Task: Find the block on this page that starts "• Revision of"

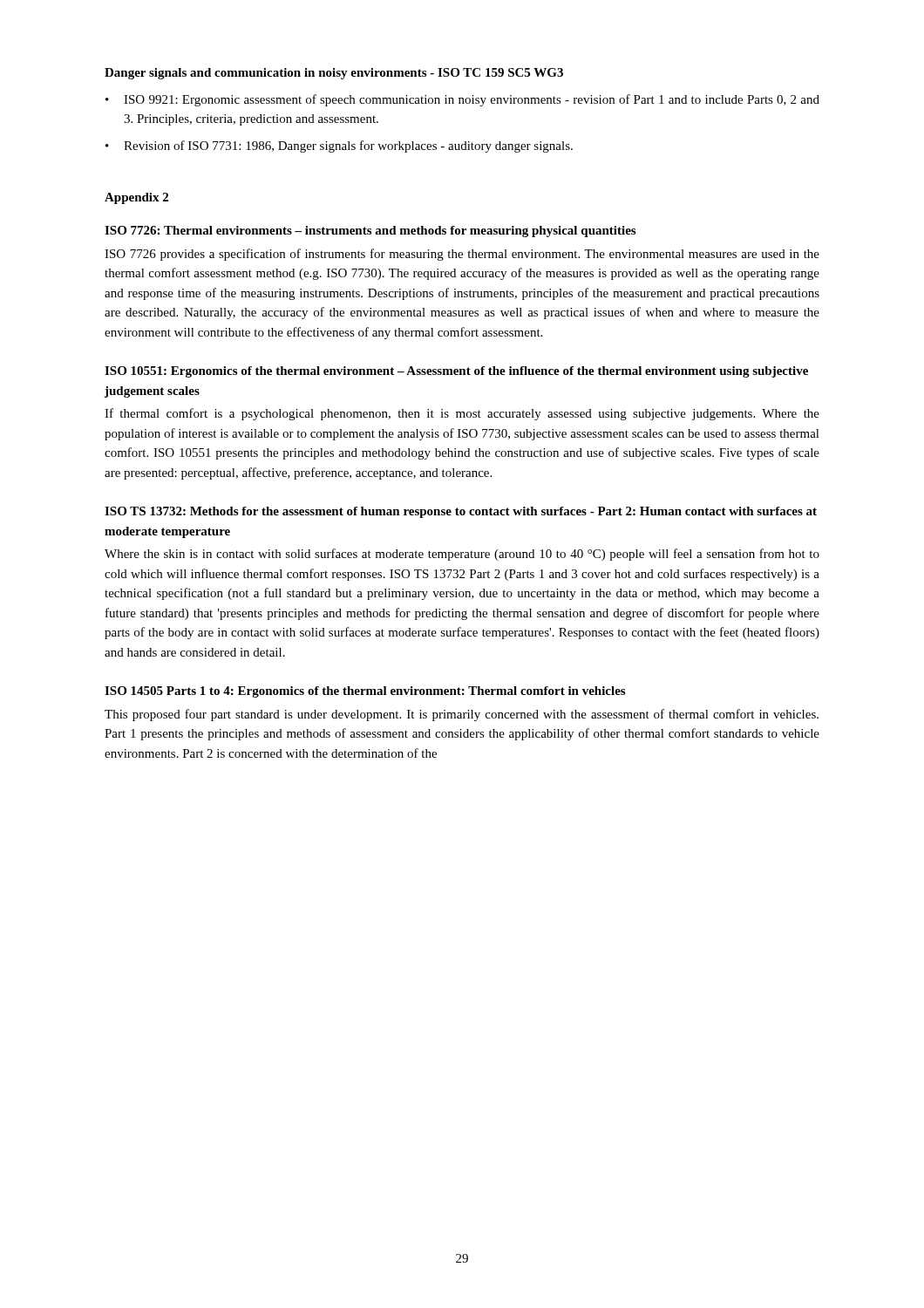Action: tap(339, 145)
